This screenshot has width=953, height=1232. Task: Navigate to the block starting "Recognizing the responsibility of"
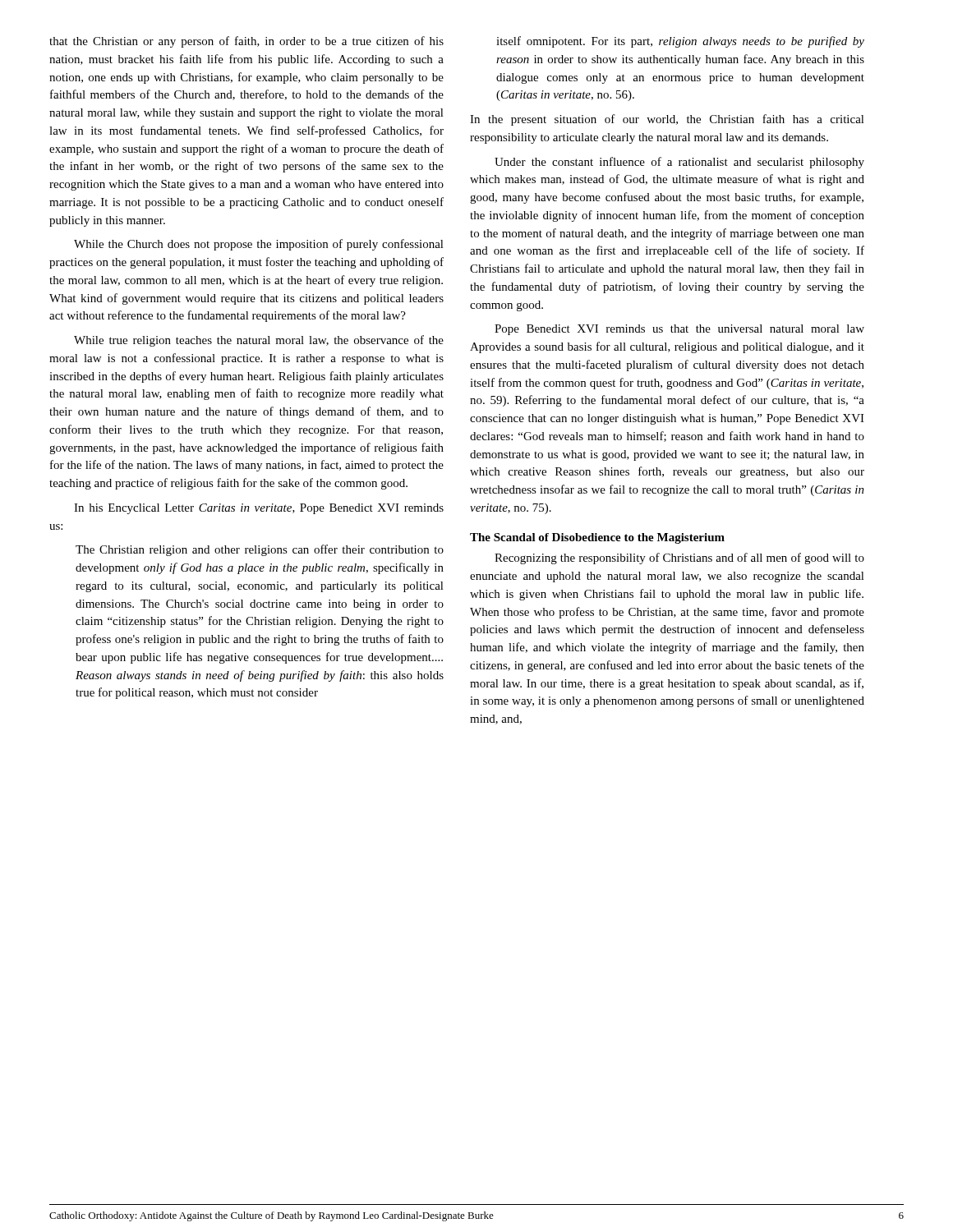(x=667, y=639)
